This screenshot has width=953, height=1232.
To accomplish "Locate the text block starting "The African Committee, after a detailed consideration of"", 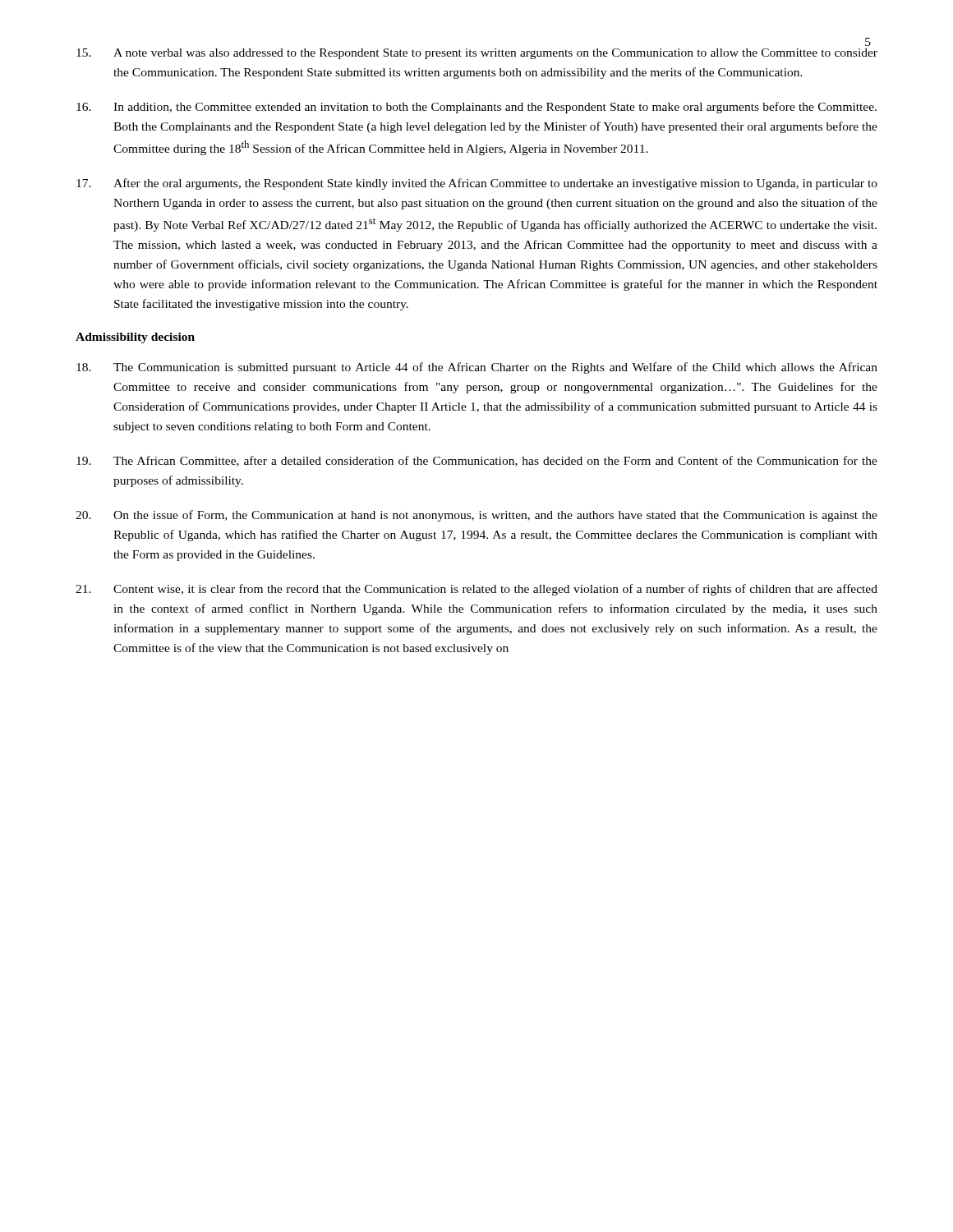I will click(x=476, y=470).
